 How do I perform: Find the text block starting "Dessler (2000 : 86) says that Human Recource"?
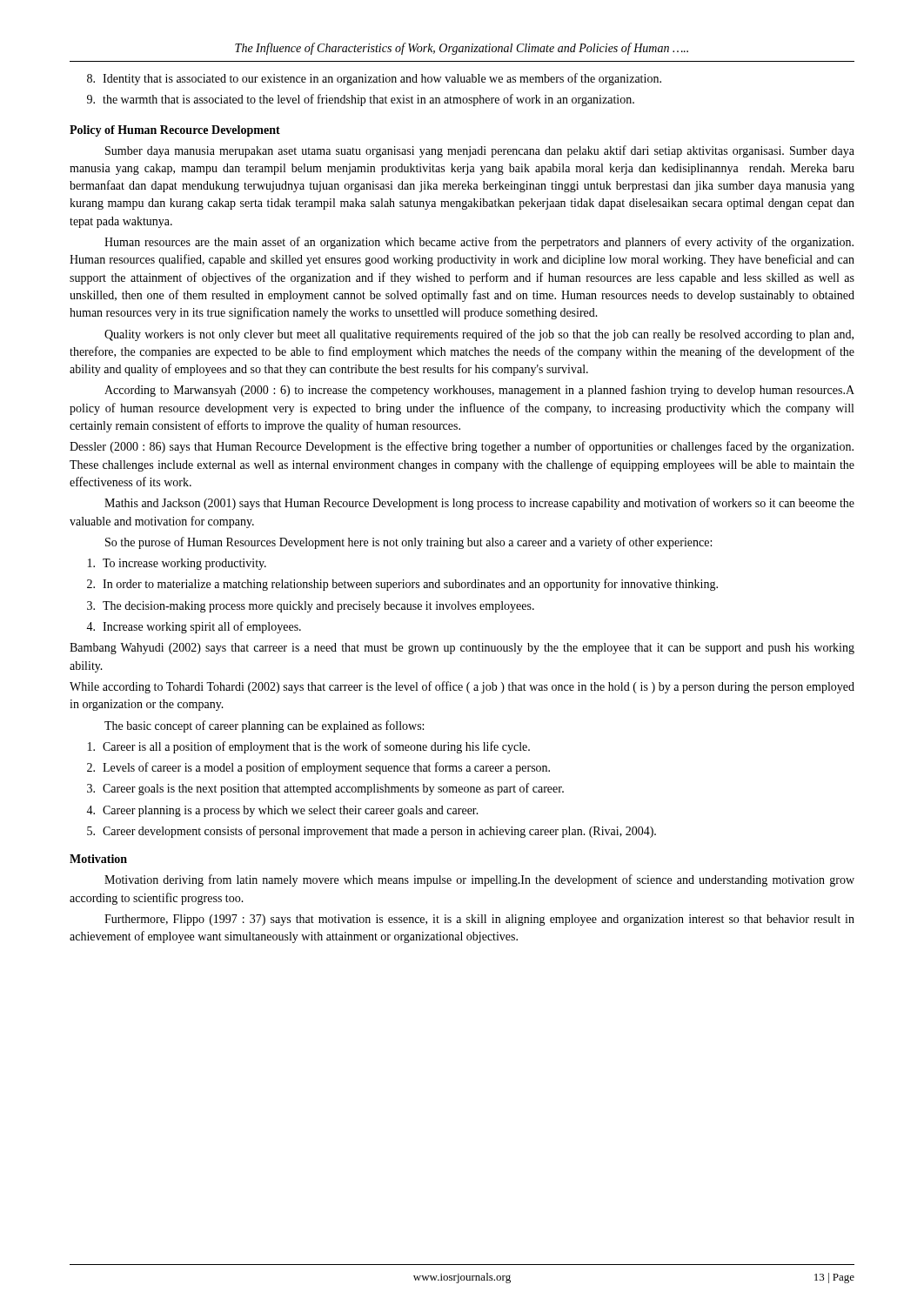(462, 465)
